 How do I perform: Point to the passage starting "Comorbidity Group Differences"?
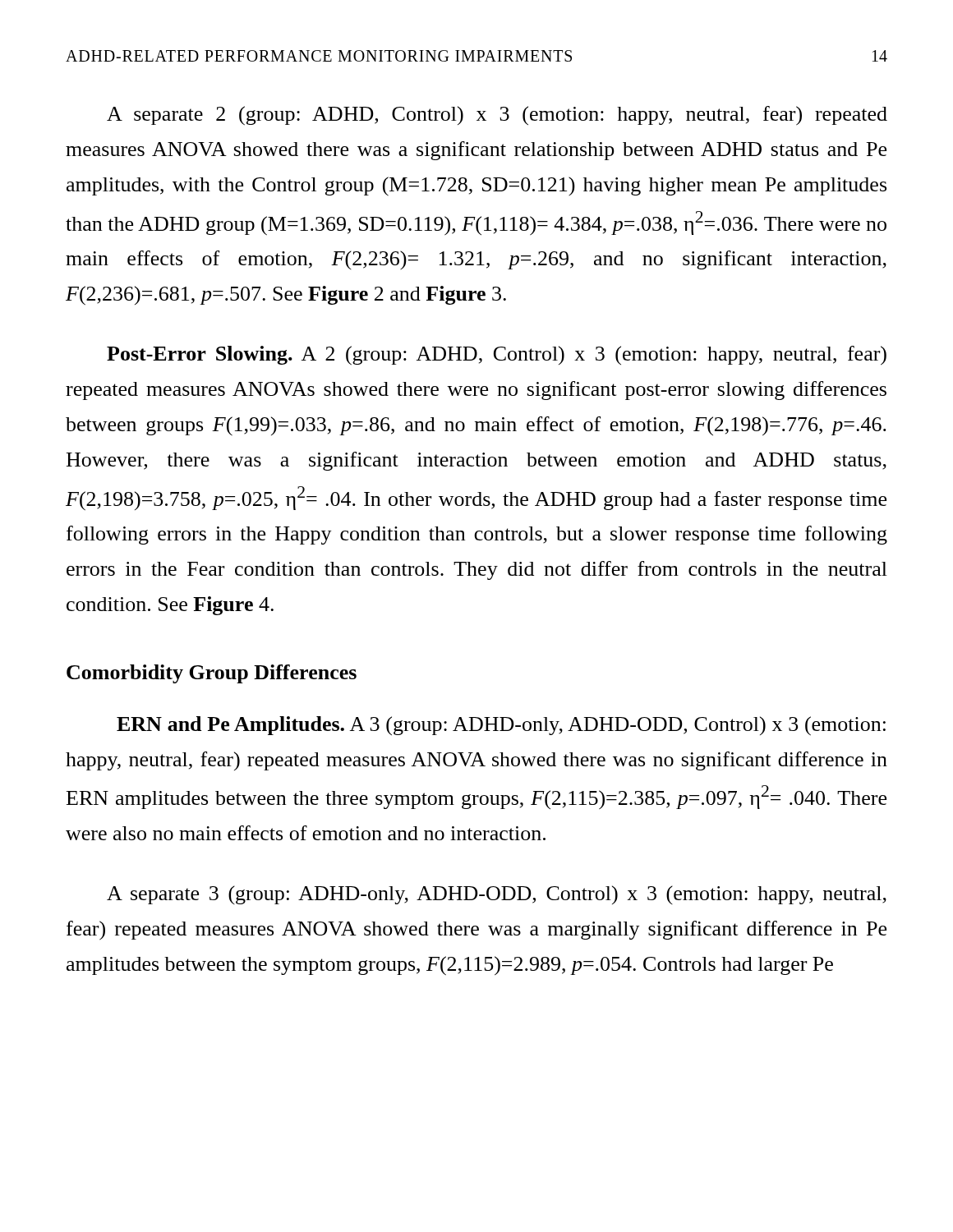[x=211, y=672]
